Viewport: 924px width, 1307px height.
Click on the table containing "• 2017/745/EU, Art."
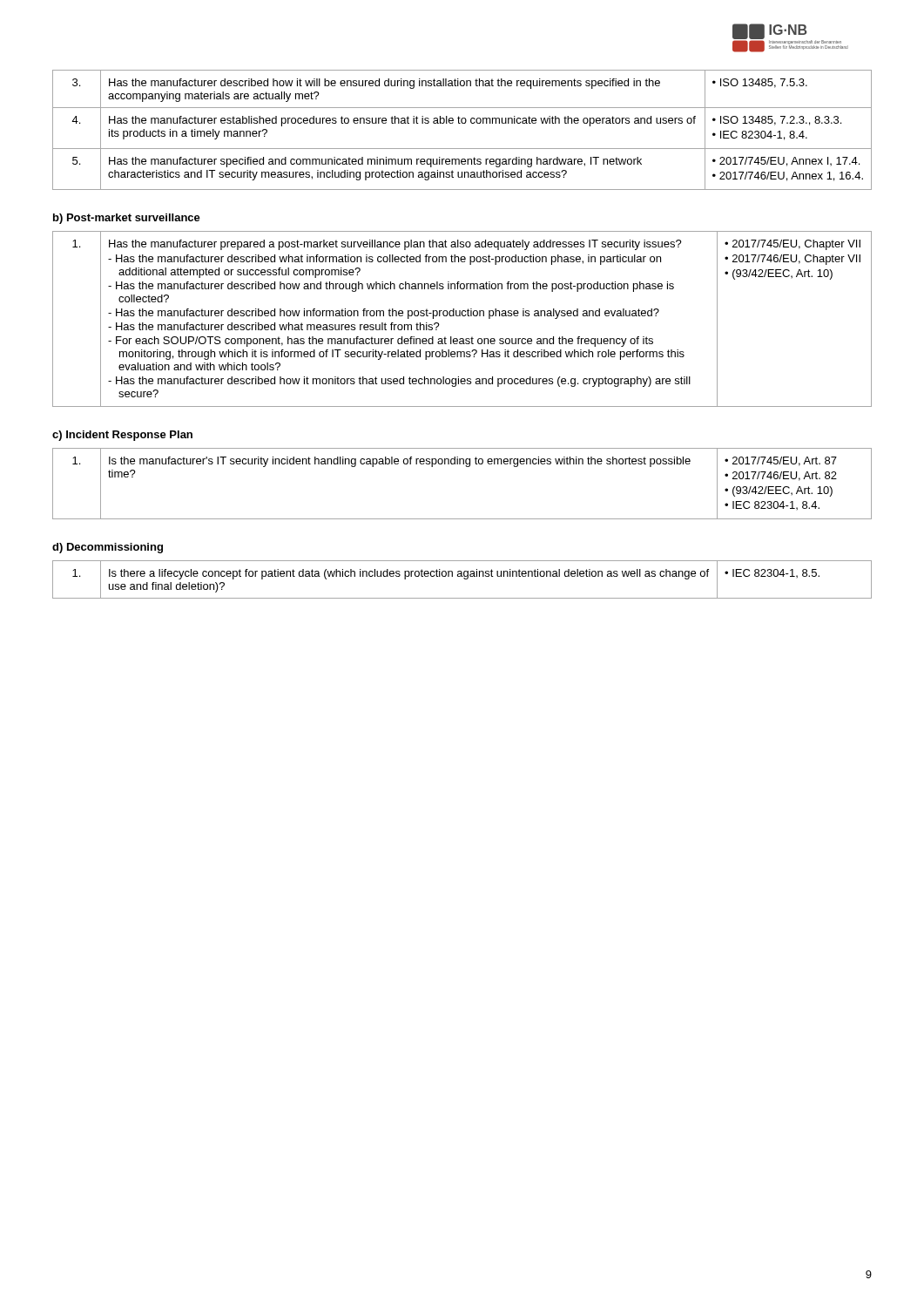point(462,484)
